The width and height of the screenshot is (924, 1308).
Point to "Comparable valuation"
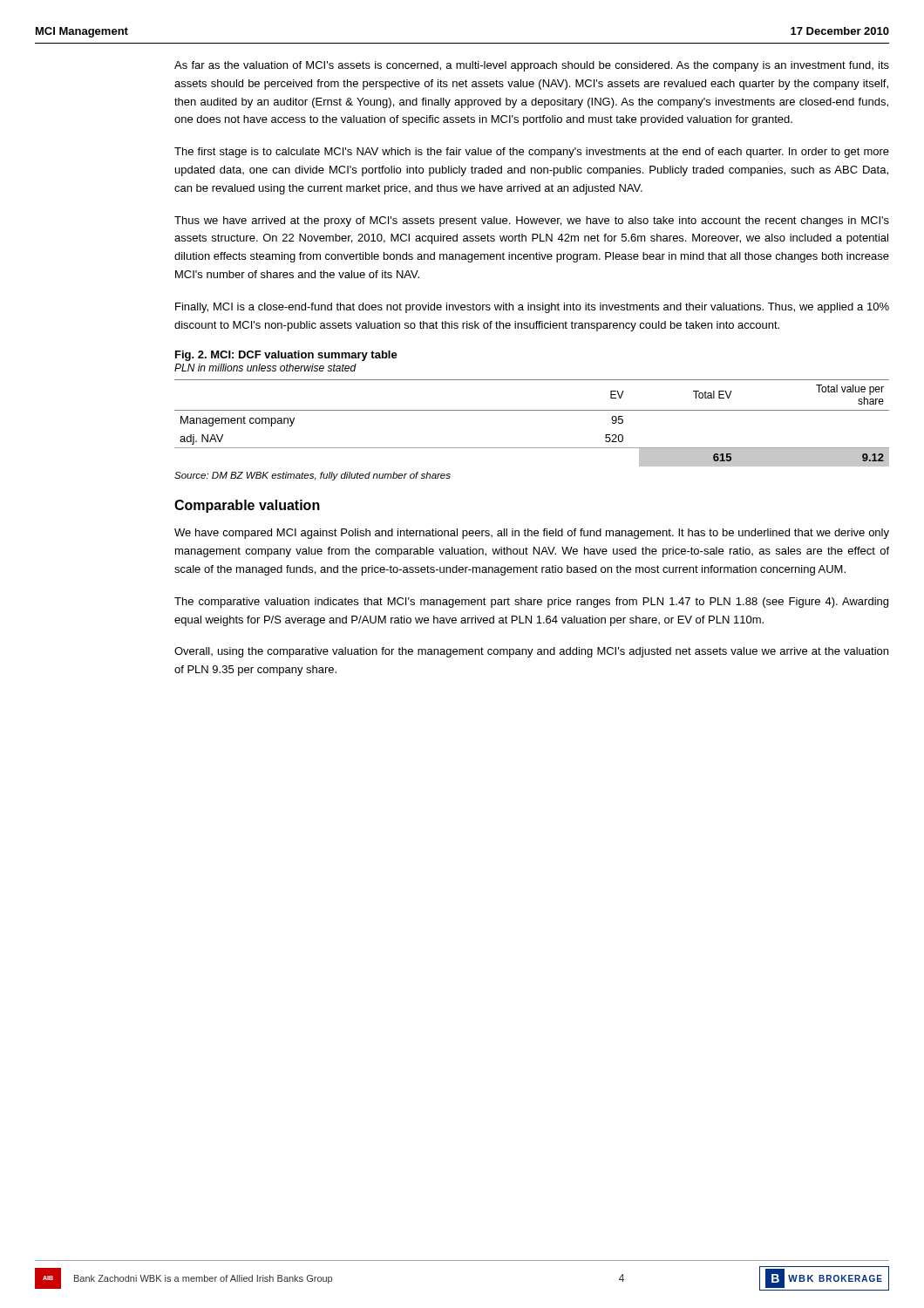(x=247, y=506)
